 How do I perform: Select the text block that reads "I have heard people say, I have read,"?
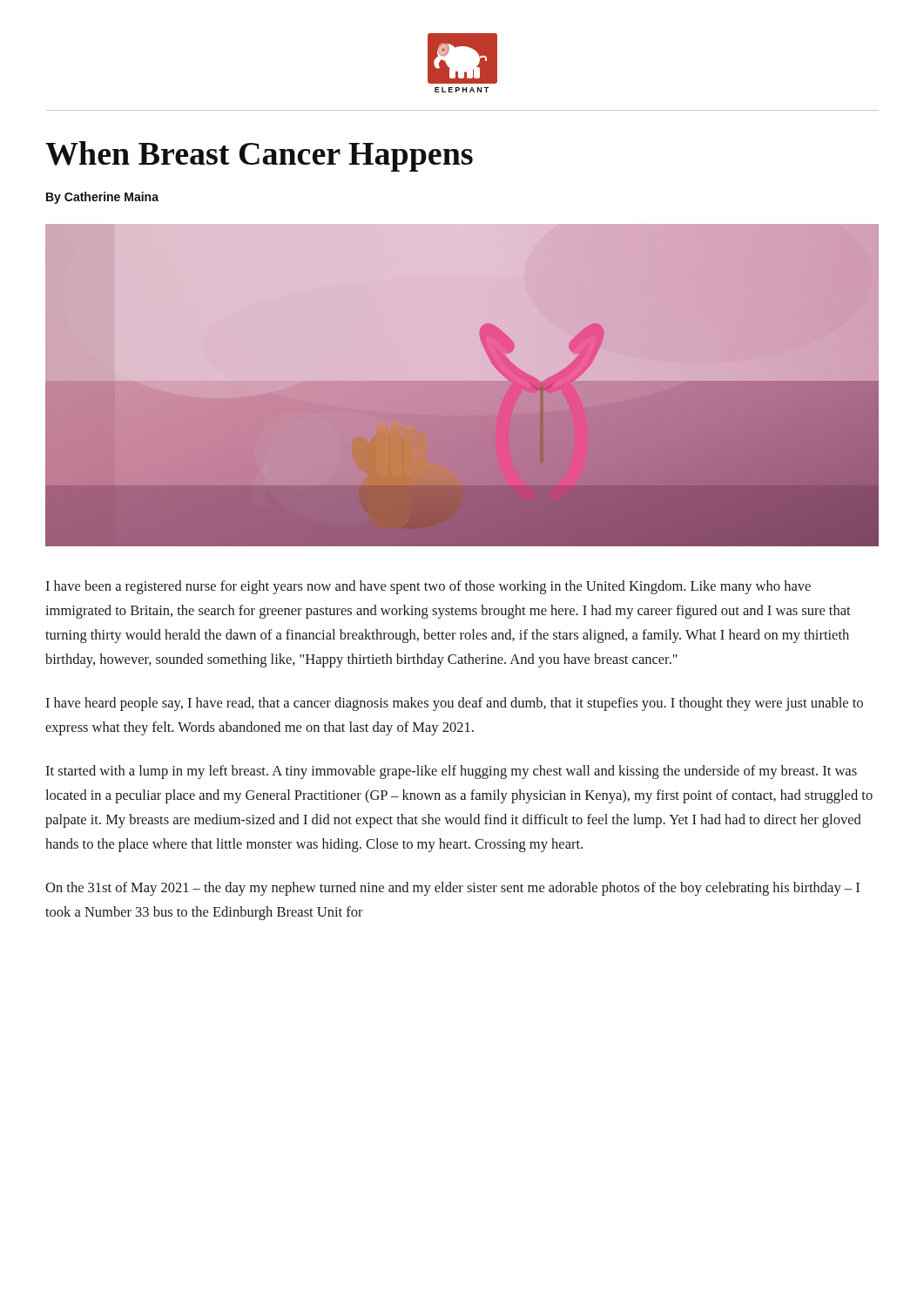click(454, 715)
